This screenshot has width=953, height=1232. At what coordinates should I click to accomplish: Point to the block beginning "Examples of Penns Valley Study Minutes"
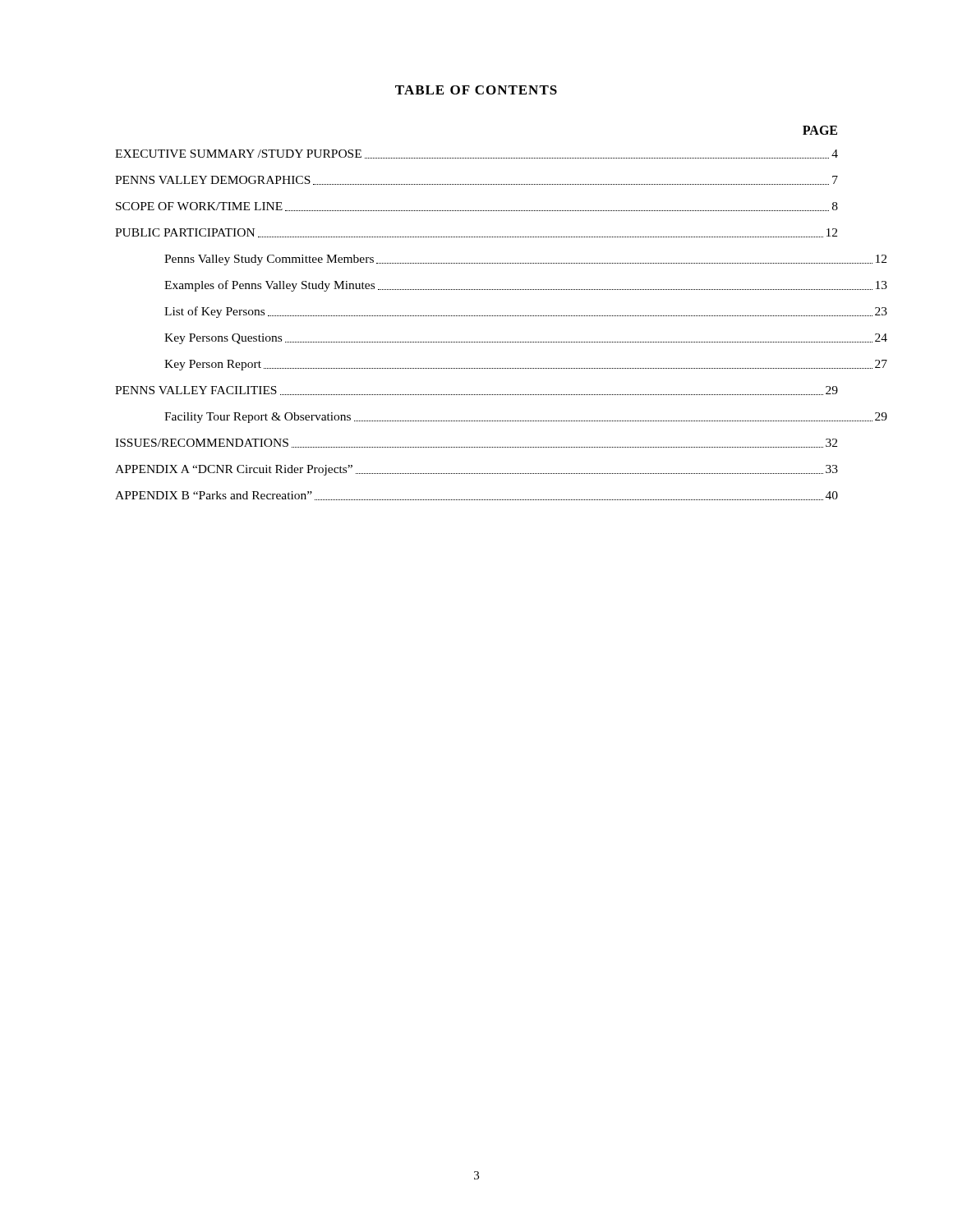point(526,285)
